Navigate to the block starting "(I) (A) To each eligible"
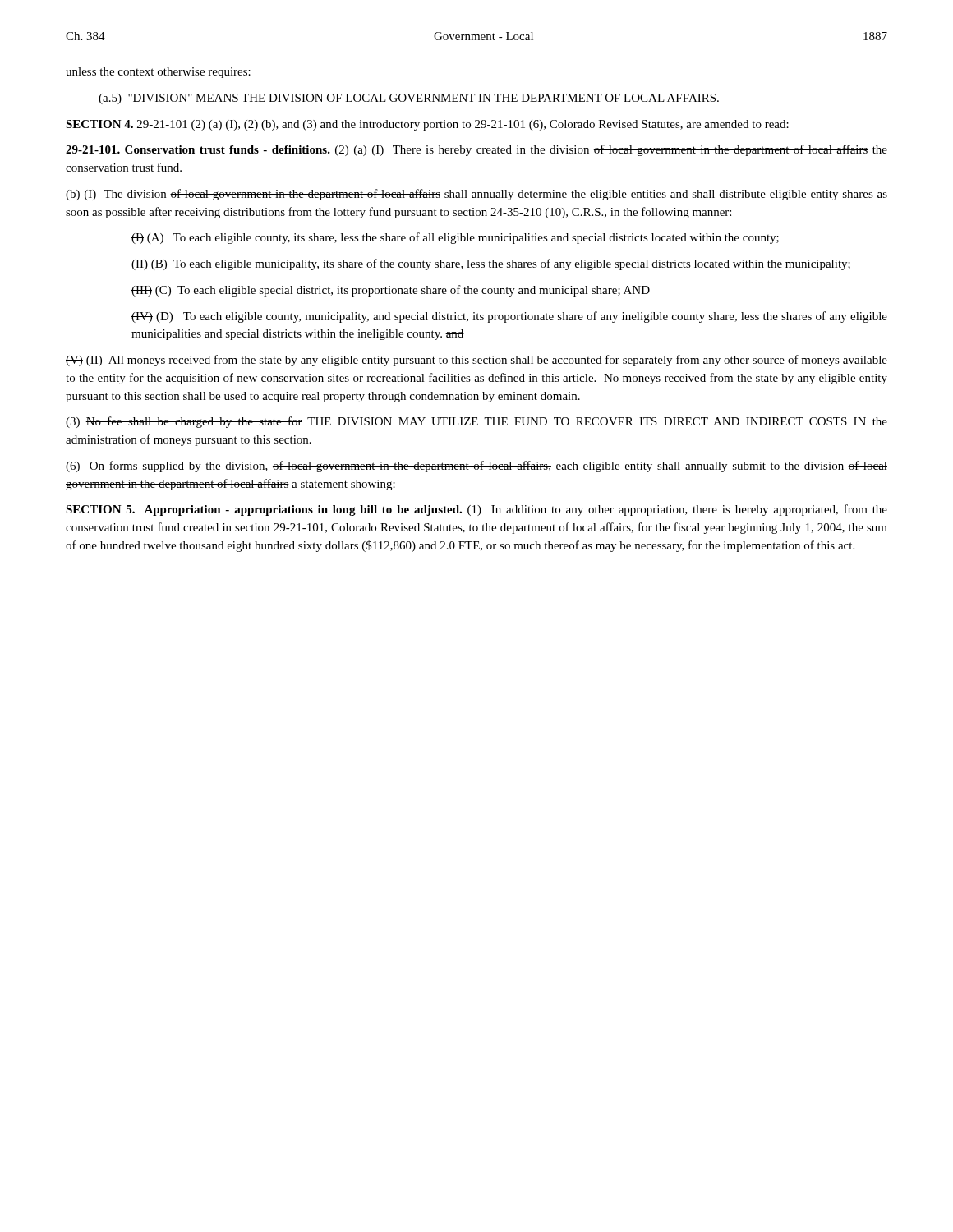The height and width of the screenshot is (1232, 953). (509, 238)
